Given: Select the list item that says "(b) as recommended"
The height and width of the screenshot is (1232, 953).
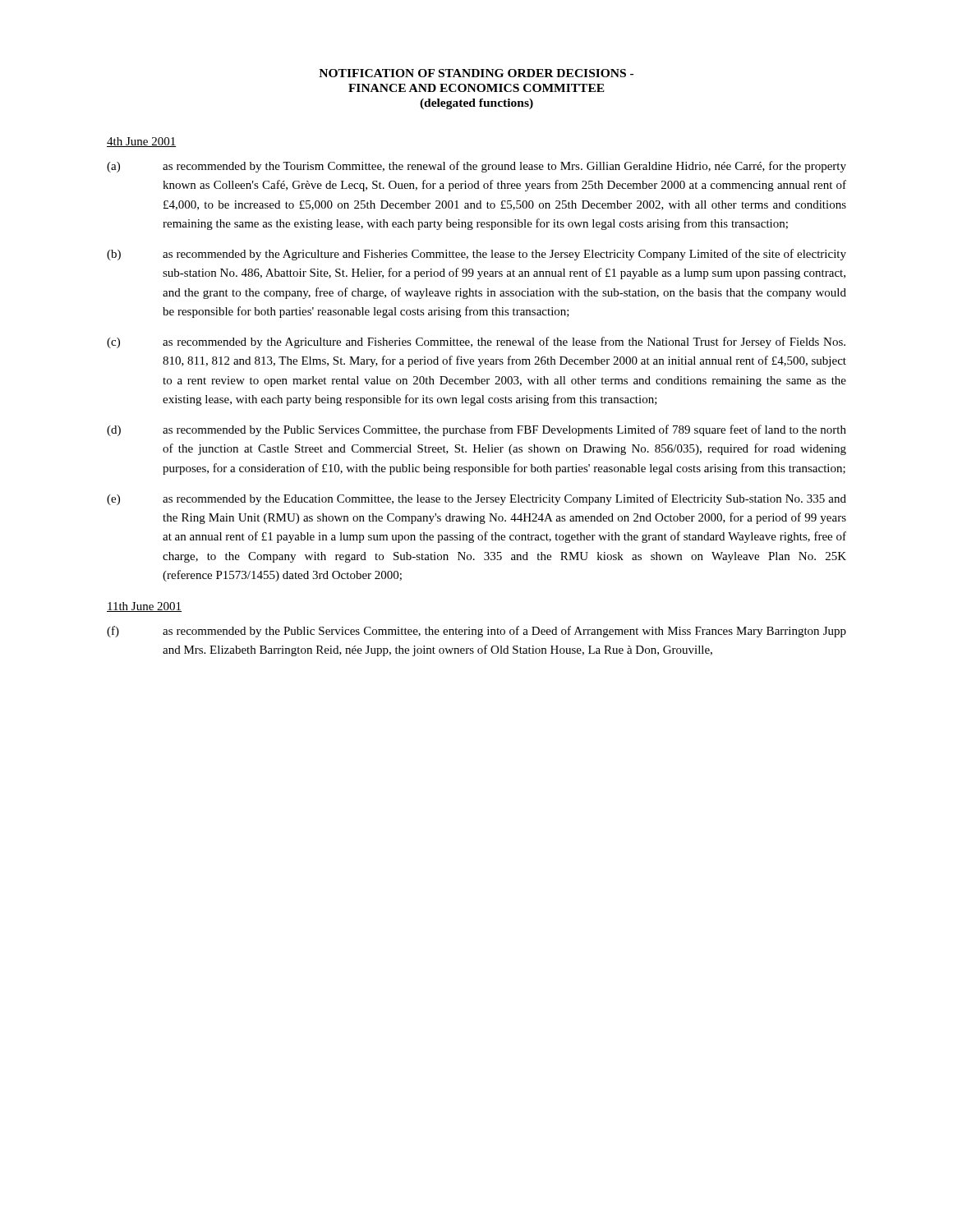Looking at the screenshot, I should (x=476, y=283).
